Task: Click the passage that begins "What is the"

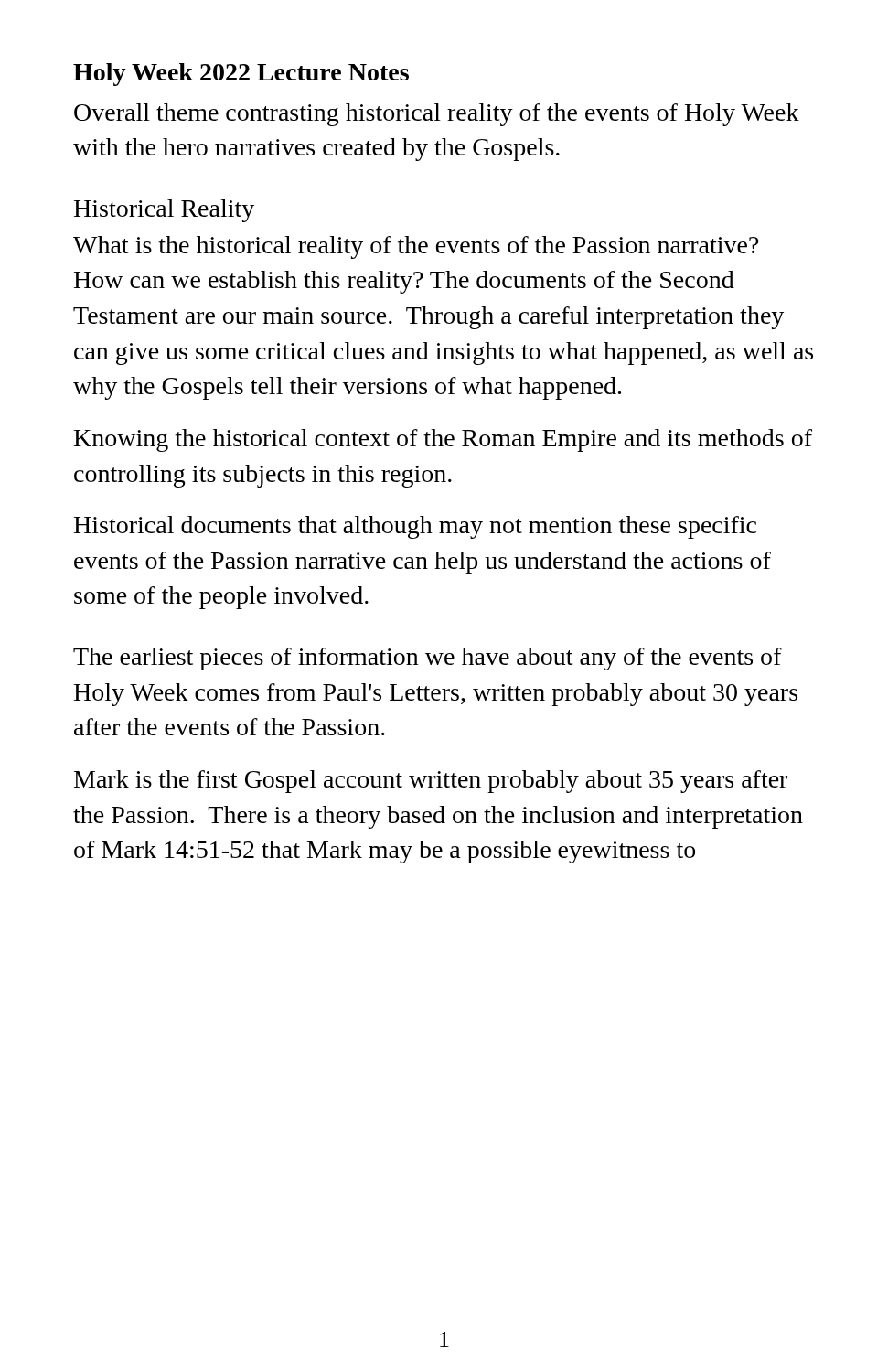Action: click(x=444, y=315)
